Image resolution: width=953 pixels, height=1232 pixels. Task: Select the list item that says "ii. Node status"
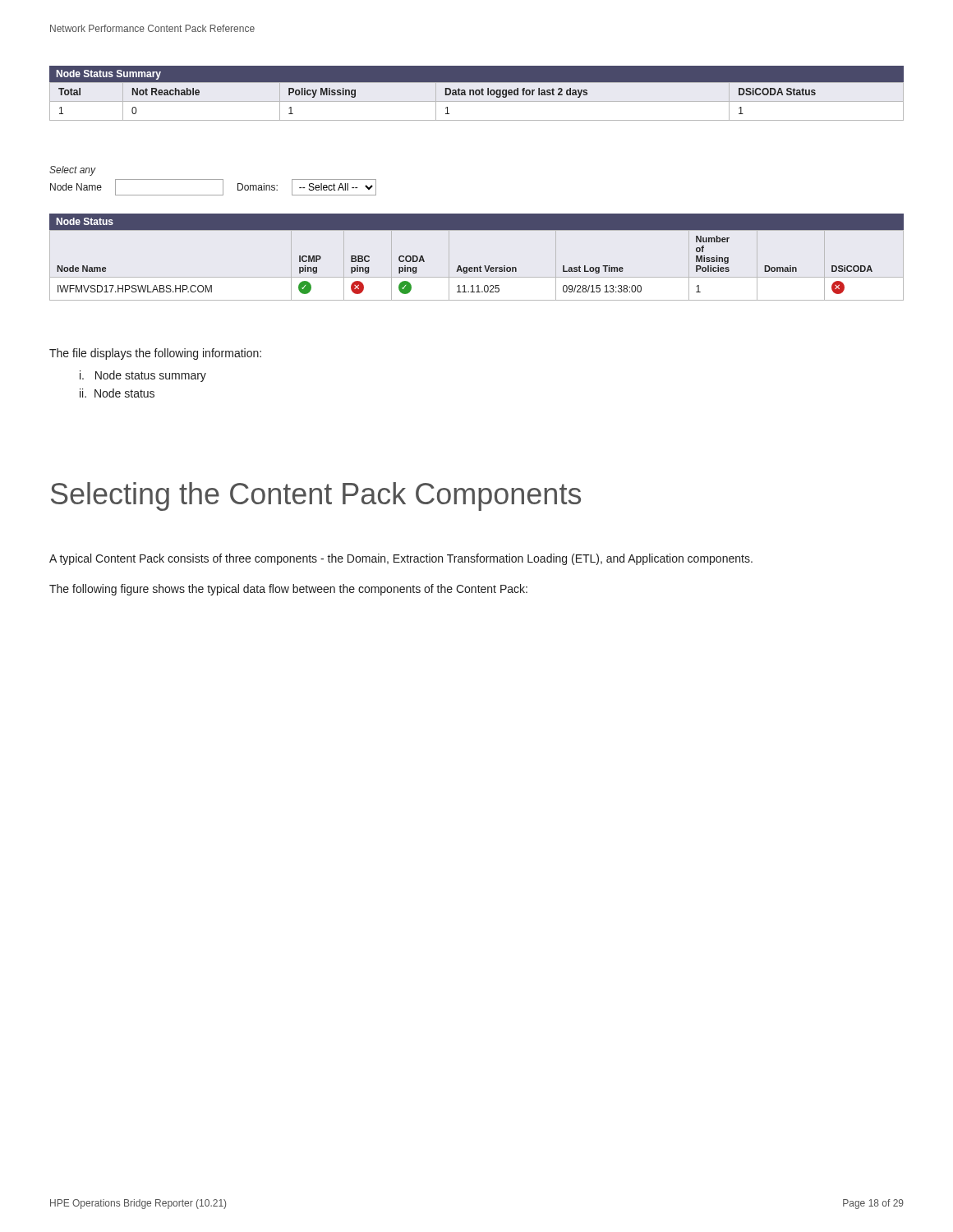(x=117, y=393)
